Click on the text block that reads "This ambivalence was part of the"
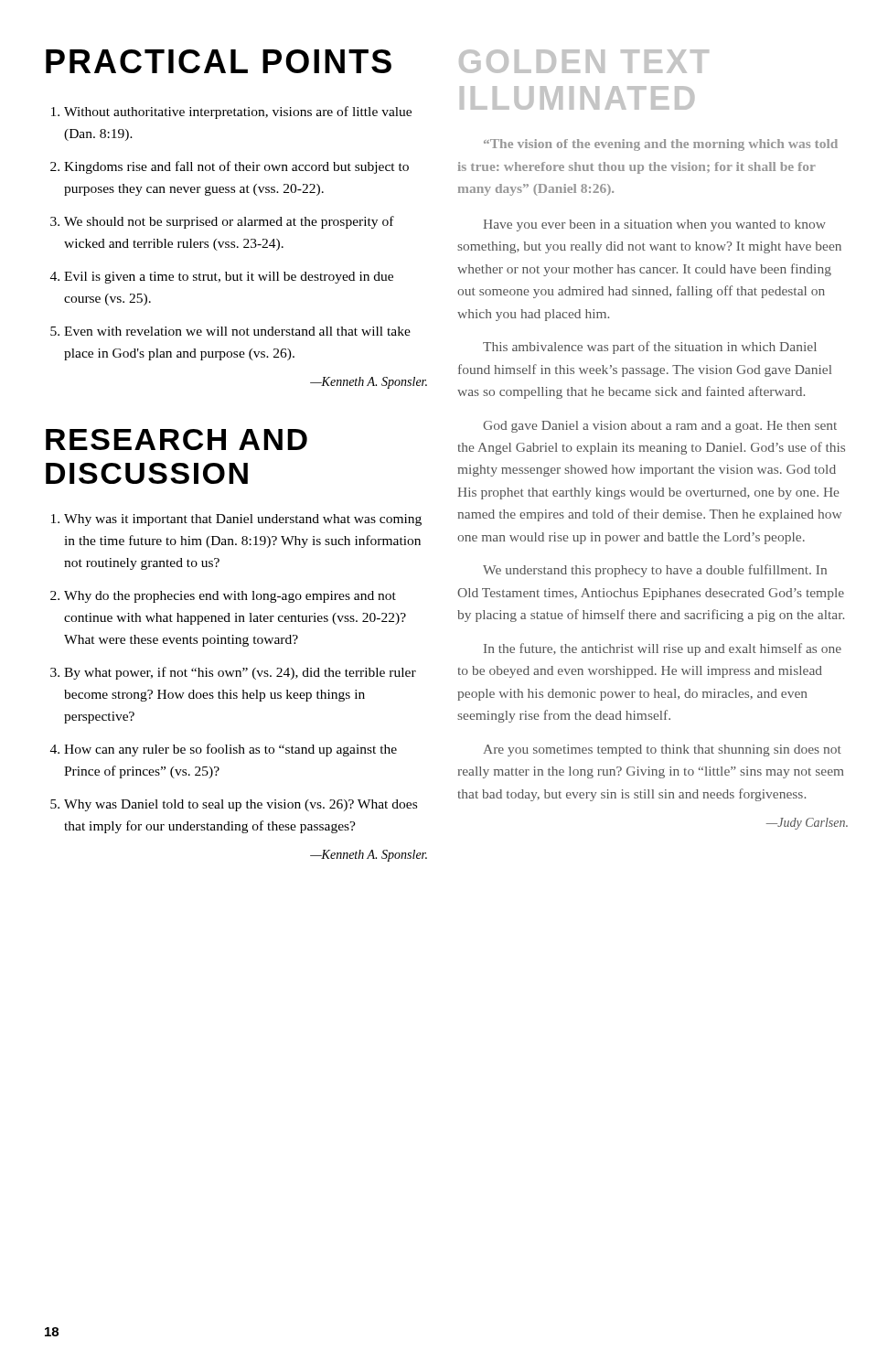 [645, 369]
